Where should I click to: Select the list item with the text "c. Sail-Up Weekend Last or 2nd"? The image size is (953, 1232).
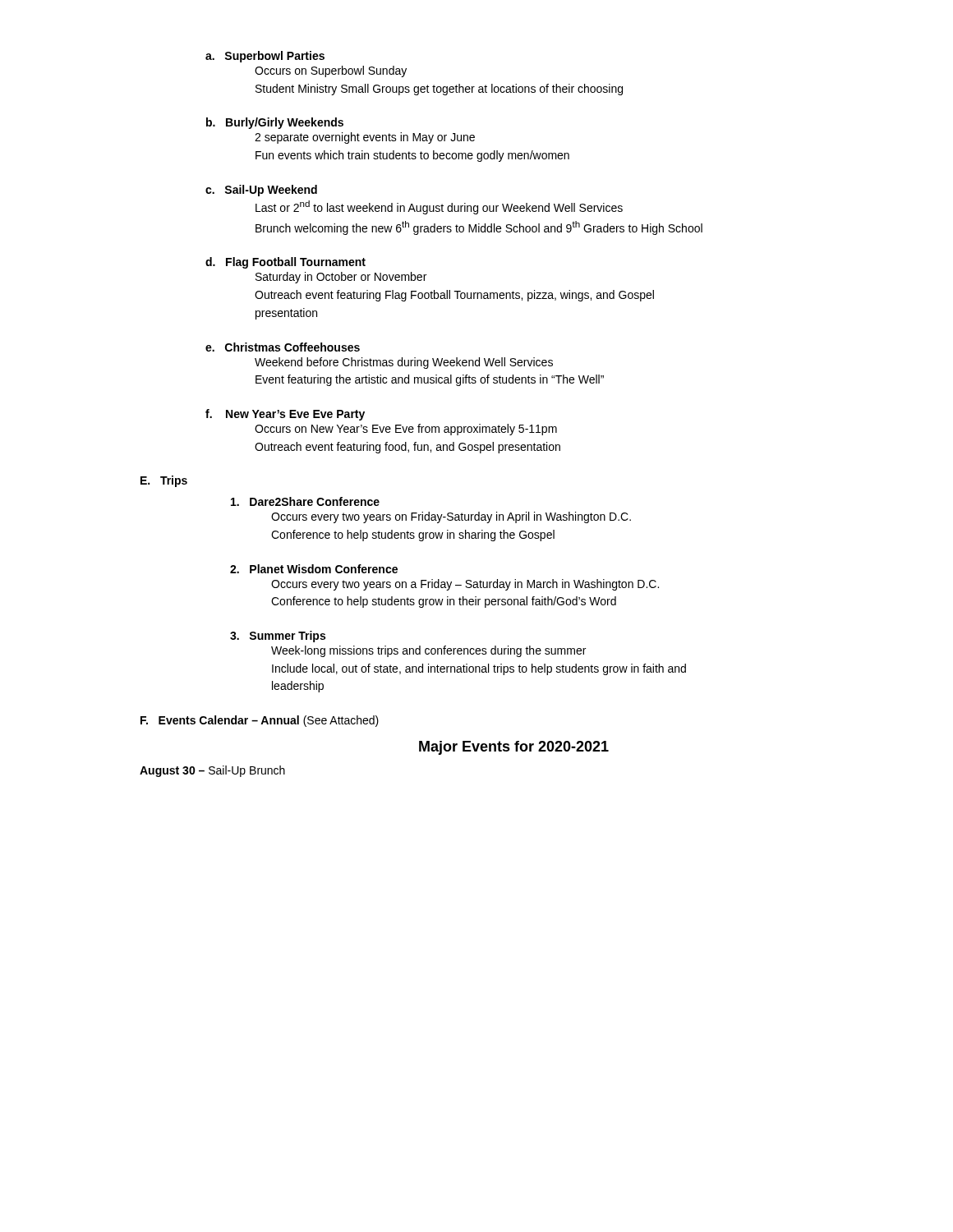click(x=546, y=210)
